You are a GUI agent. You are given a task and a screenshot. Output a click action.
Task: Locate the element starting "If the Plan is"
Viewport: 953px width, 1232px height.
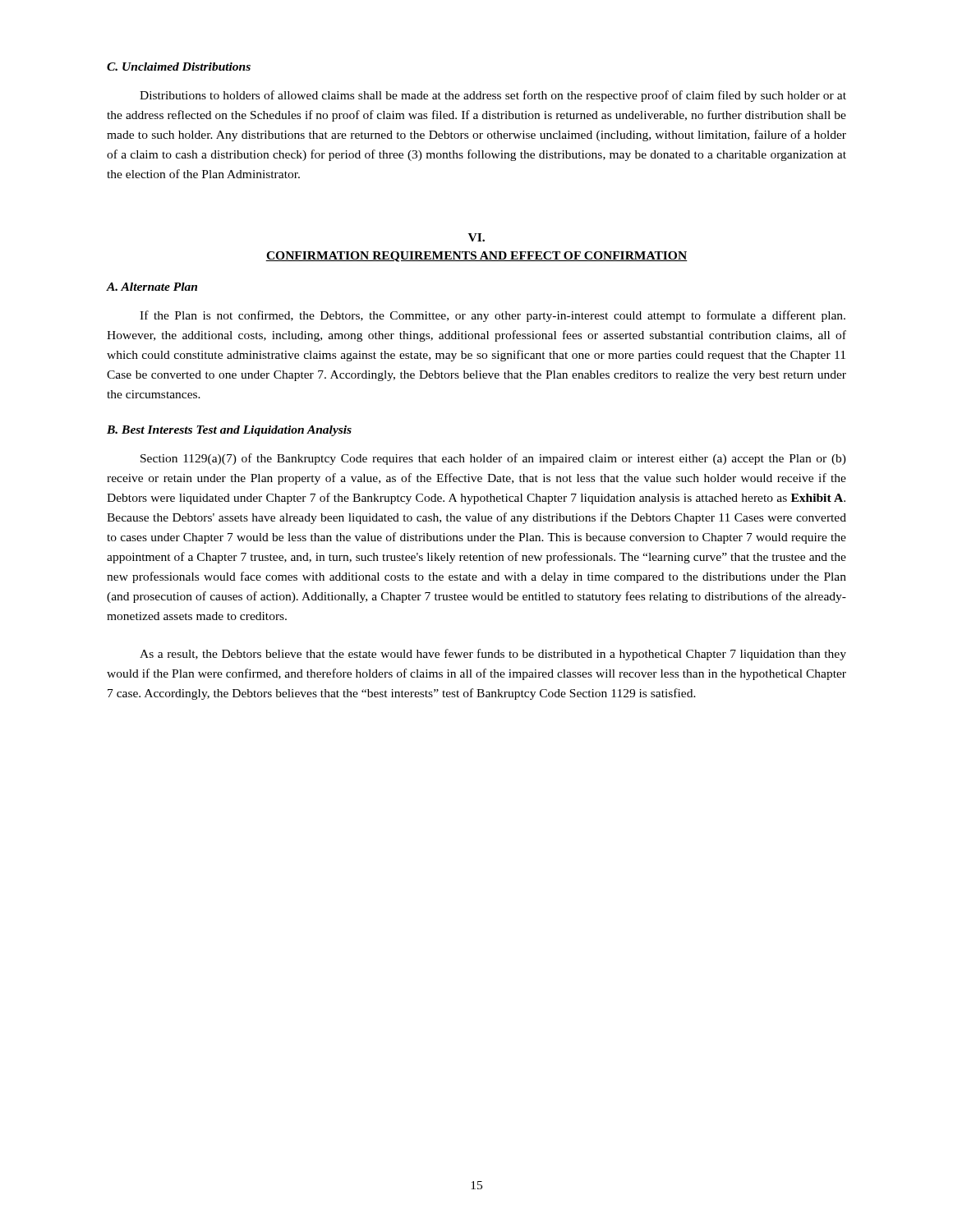[476, 355]
